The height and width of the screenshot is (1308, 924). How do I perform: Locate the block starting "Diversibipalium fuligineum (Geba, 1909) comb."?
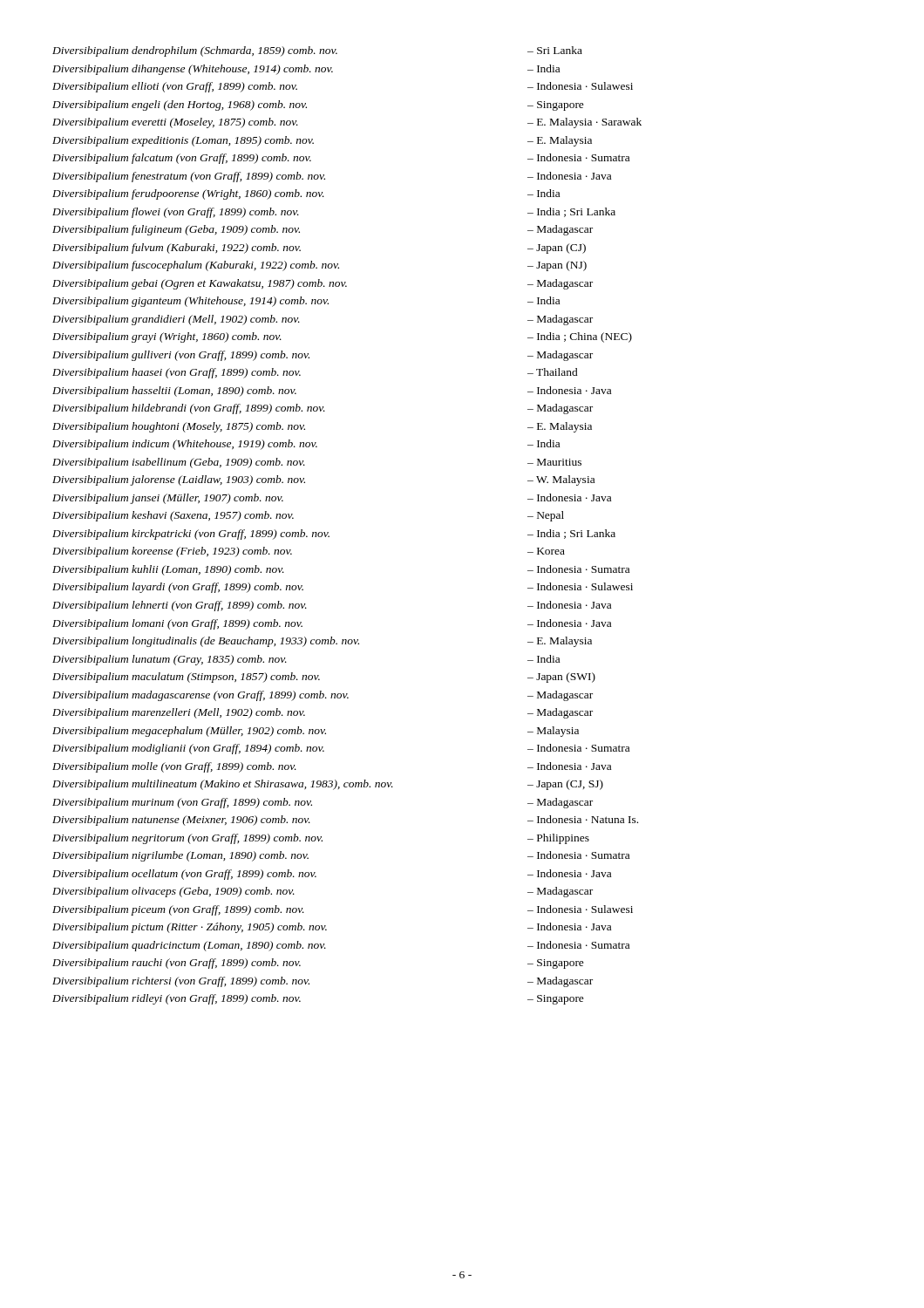277,230
